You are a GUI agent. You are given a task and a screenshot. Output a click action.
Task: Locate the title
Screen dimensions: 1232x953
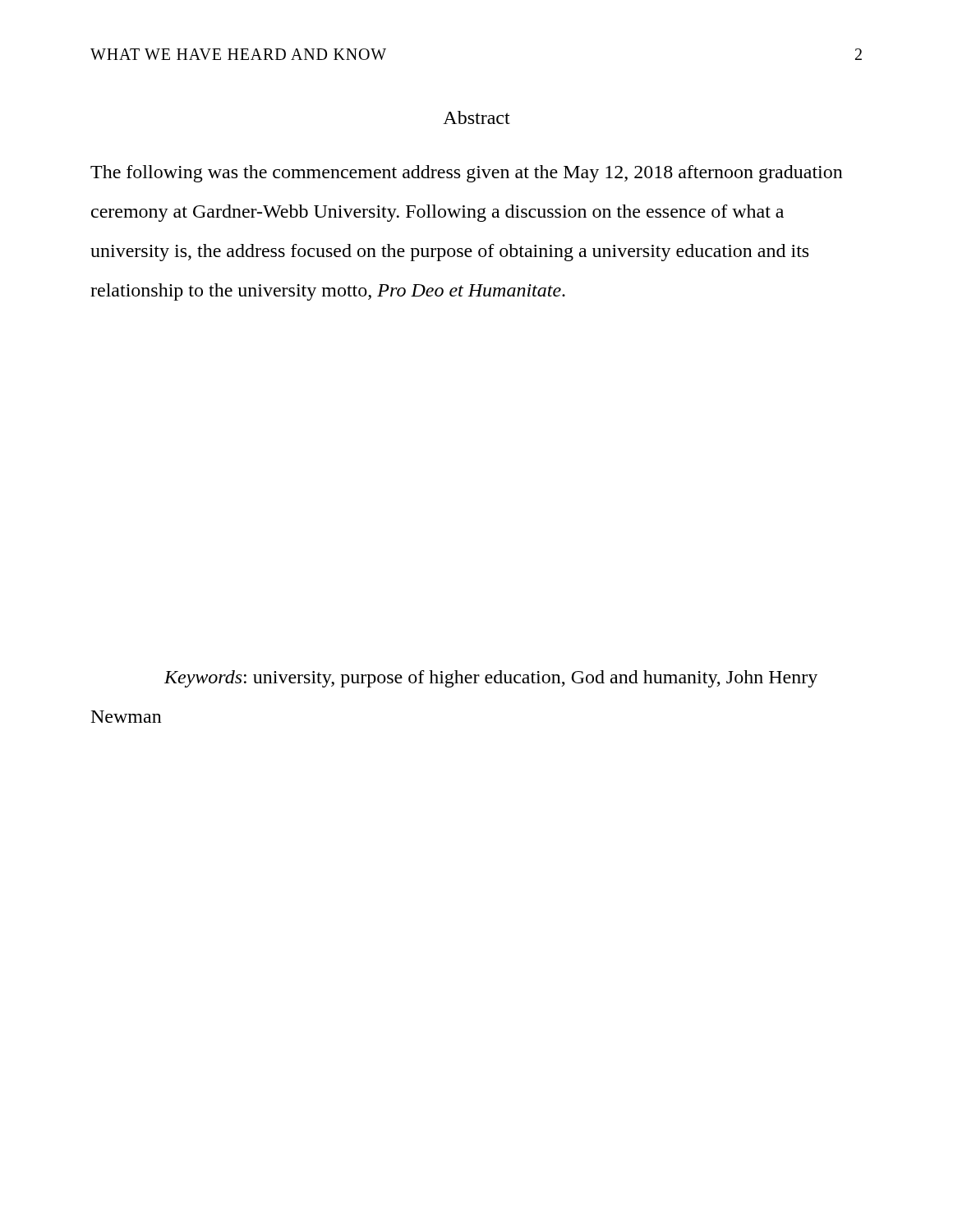[476, 117]
